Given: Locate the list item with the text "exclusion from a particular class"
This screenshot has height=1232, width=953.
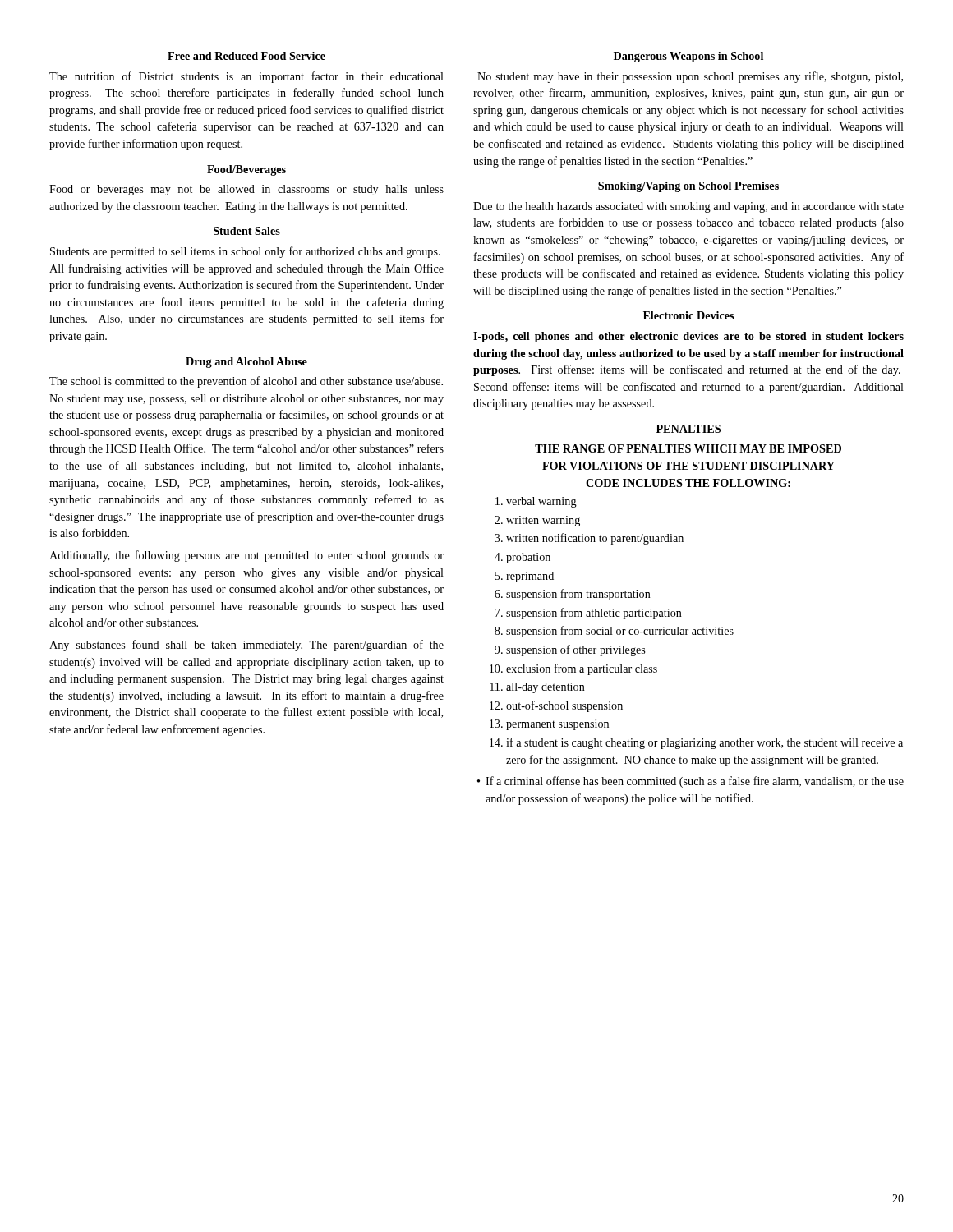Looking at the screenshot, I should tap(582, 668).
